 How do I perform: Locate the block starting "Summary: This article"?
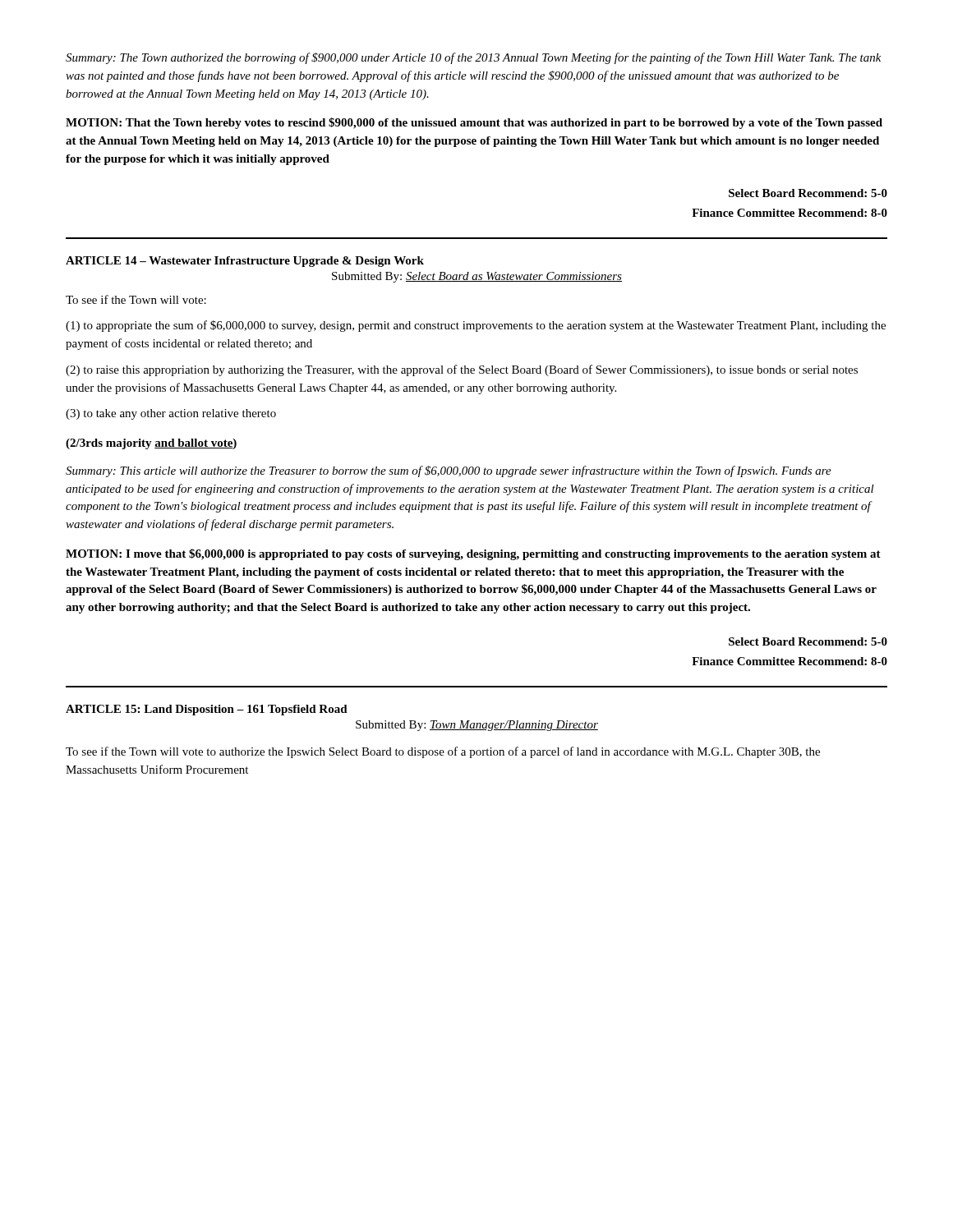pyautogui.click(x=476, y=498)
